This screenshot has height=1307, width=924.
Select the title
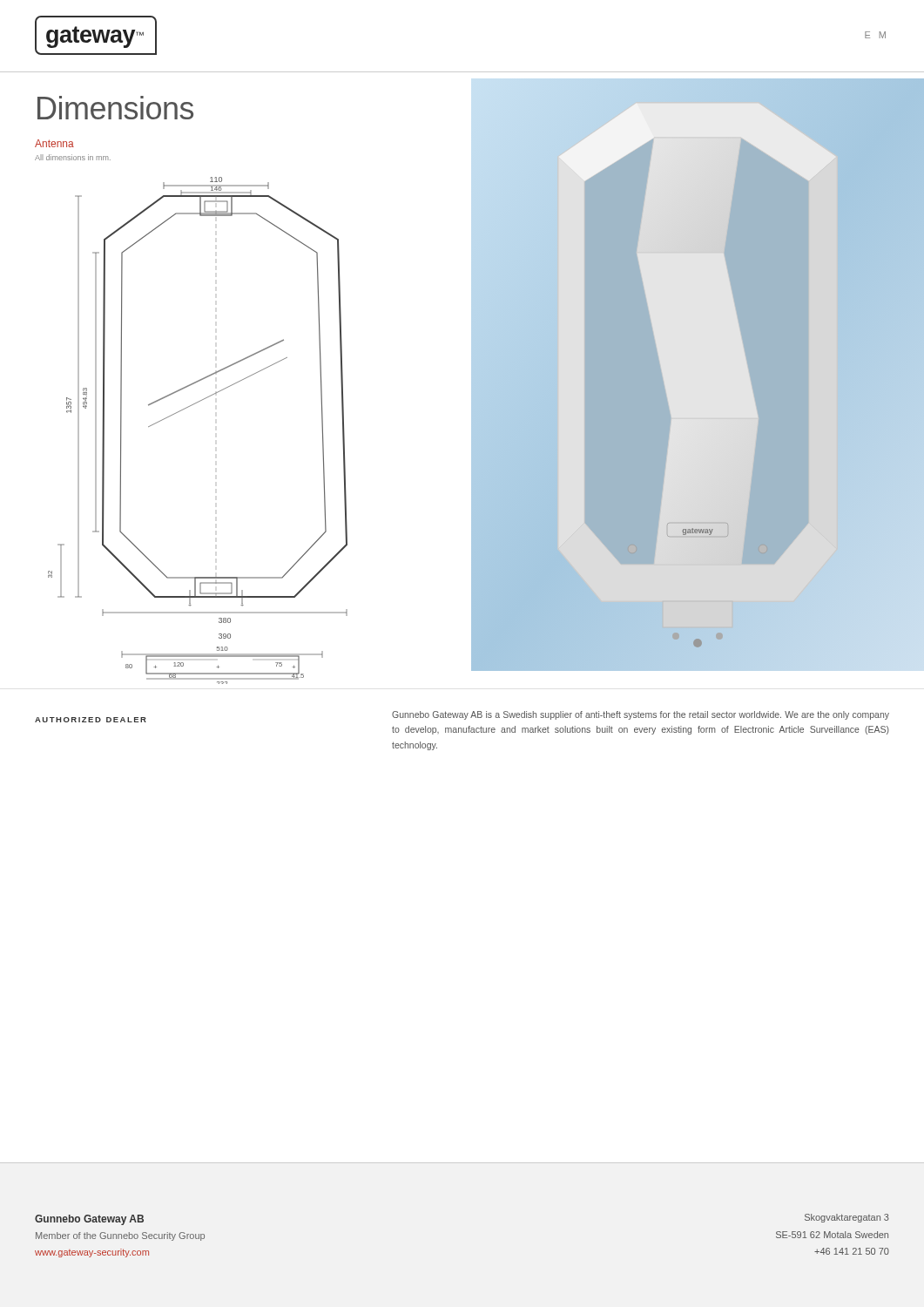pos(115,108)
